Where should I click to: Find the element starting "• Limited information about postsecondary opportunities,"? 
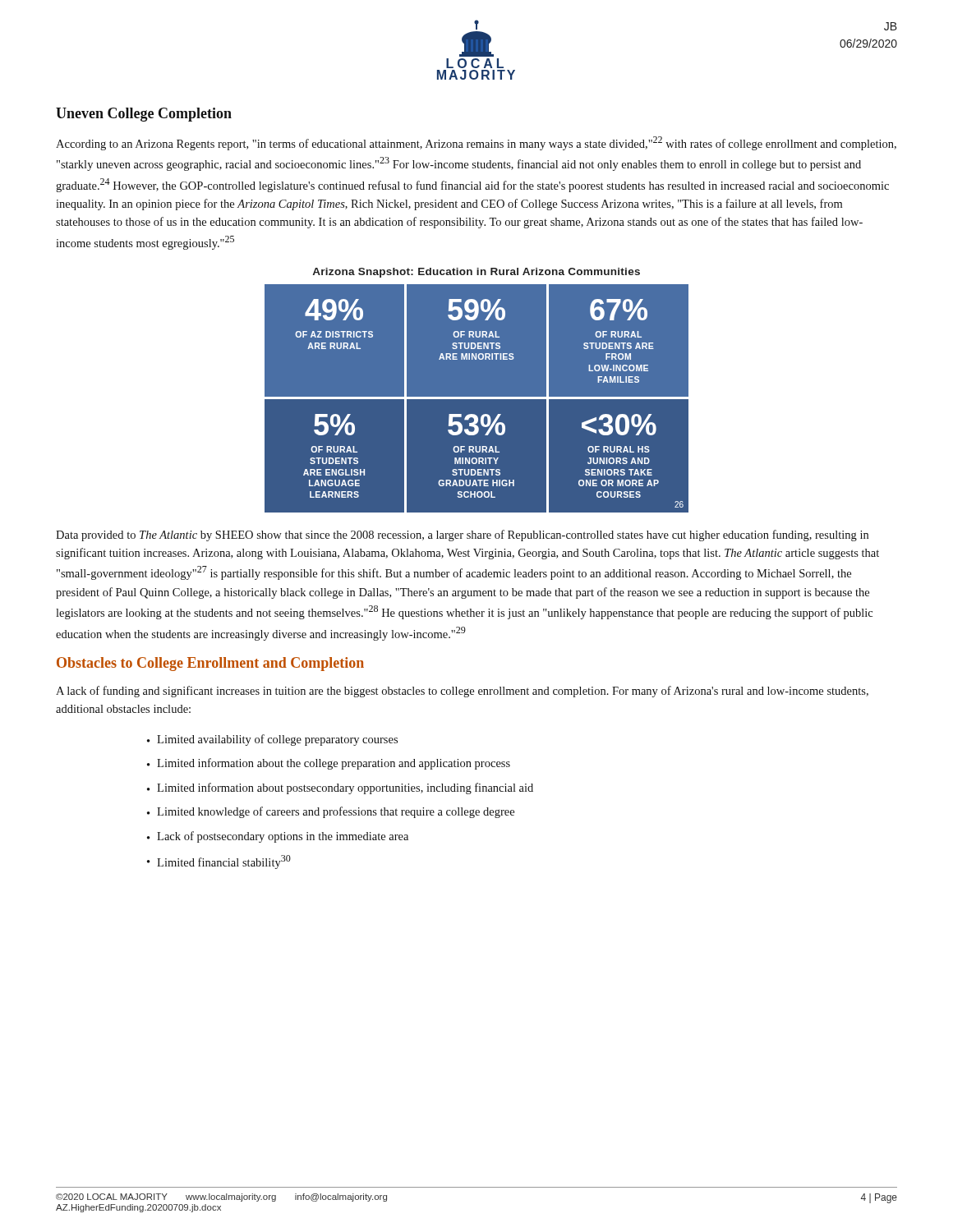click(340, 788)
